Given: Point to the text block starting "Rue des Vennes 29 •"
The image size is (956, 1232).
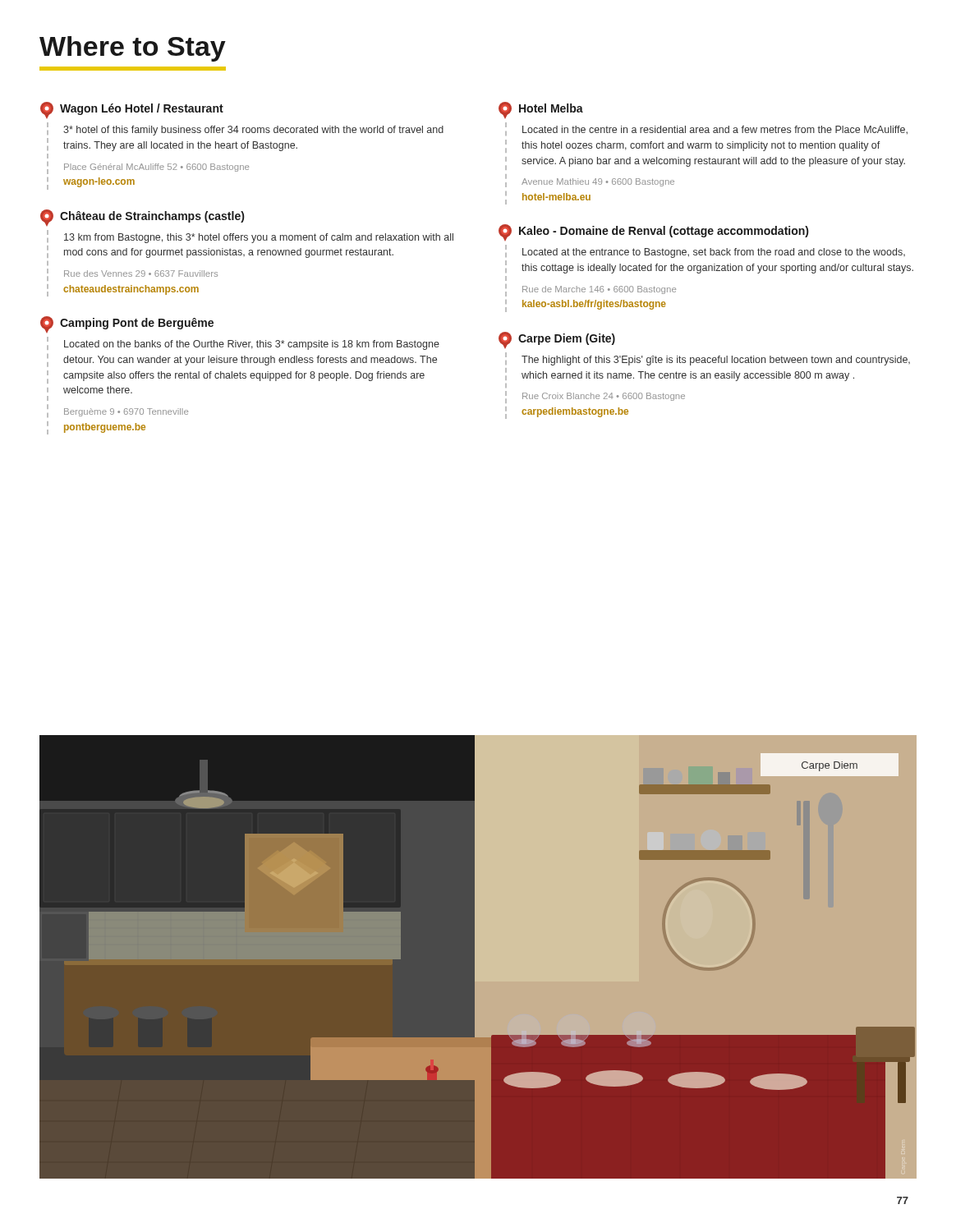Looking at the screenshot, I should (x=141, y=274).
